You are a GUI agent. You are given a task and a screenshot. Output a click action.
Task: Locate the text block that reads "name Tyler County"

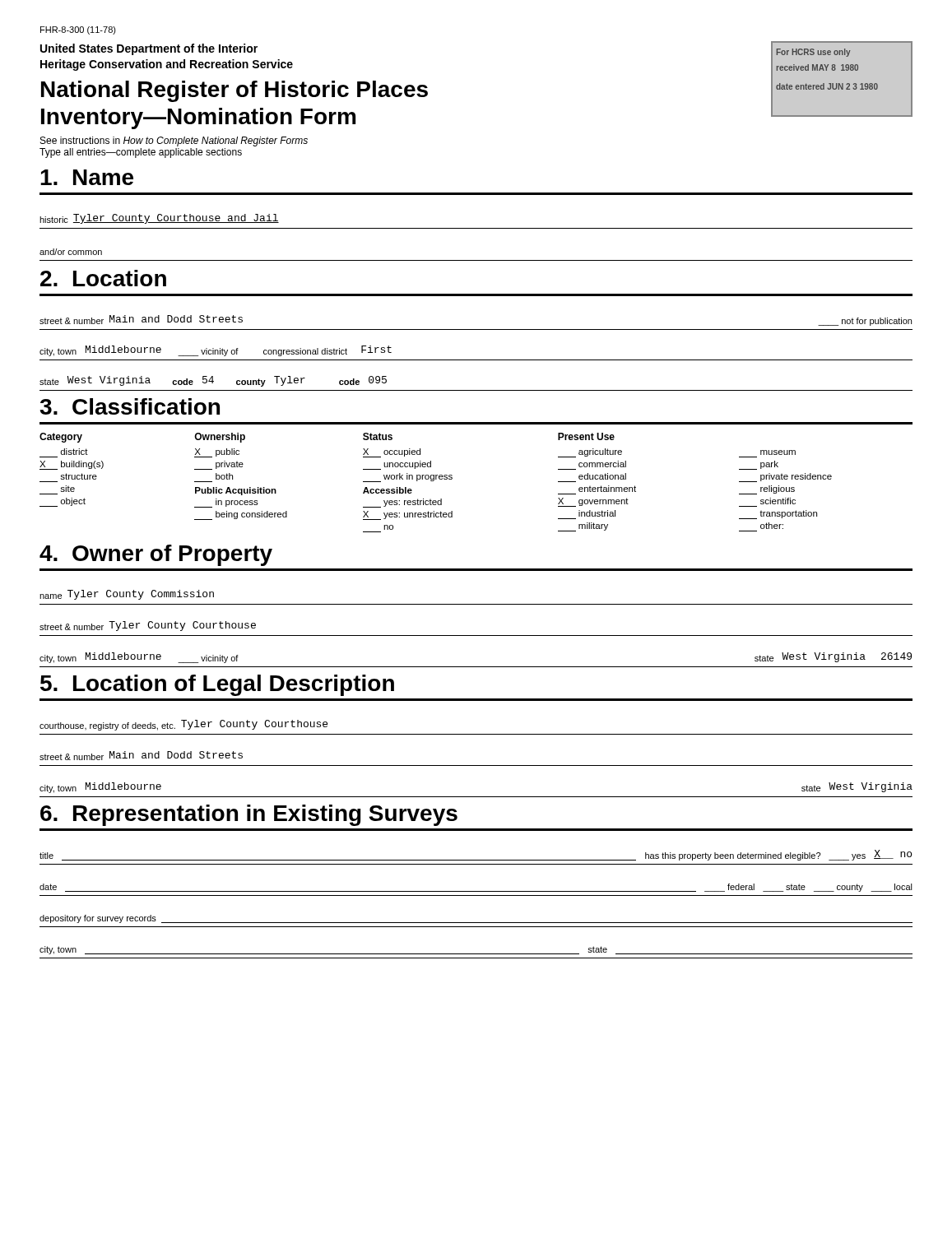(476, 594)
